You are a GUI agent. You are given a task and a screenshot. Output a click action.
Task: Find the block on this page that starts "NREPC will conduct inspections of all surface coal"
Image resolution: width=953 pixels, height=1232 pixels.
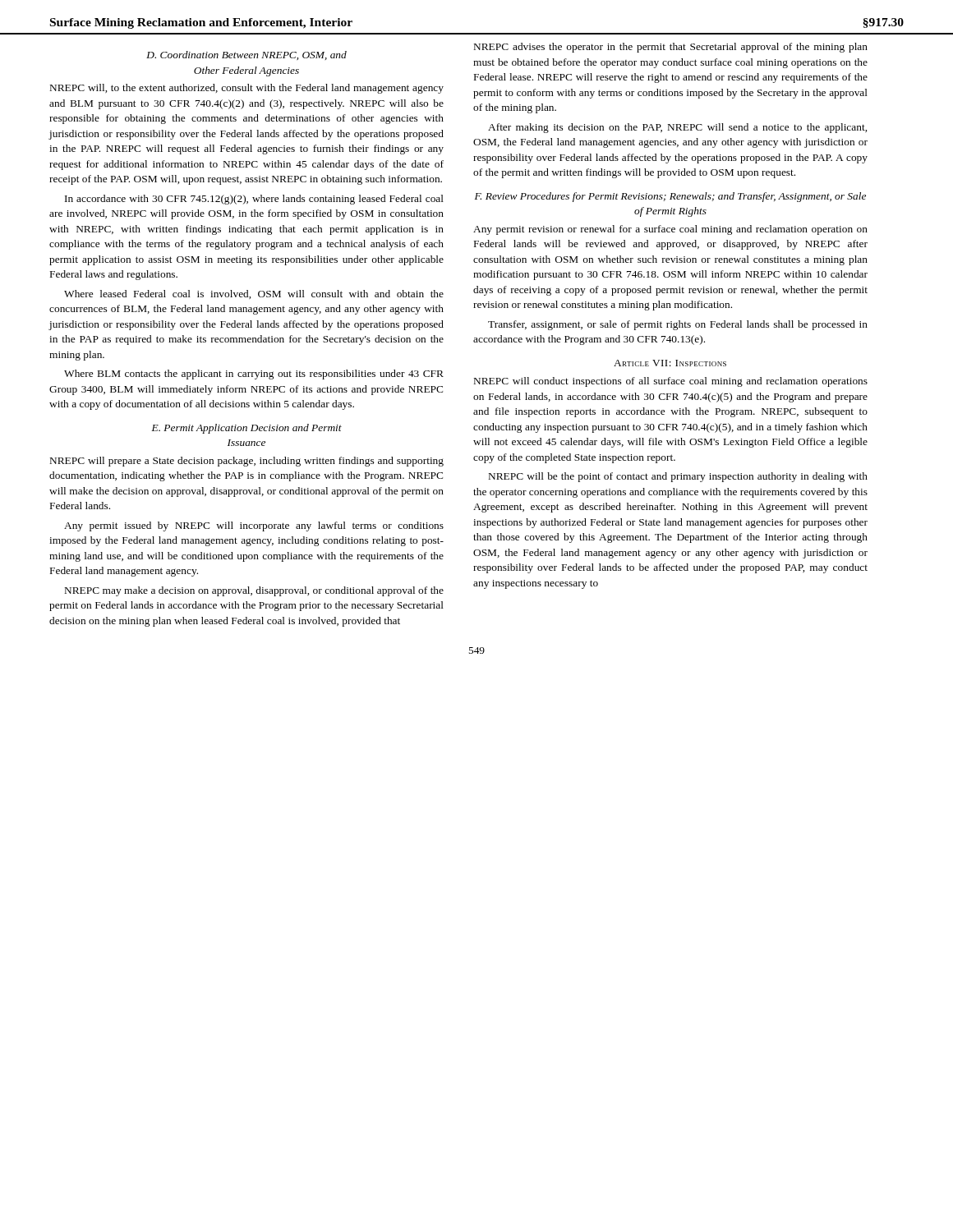(x=670, y=419)
